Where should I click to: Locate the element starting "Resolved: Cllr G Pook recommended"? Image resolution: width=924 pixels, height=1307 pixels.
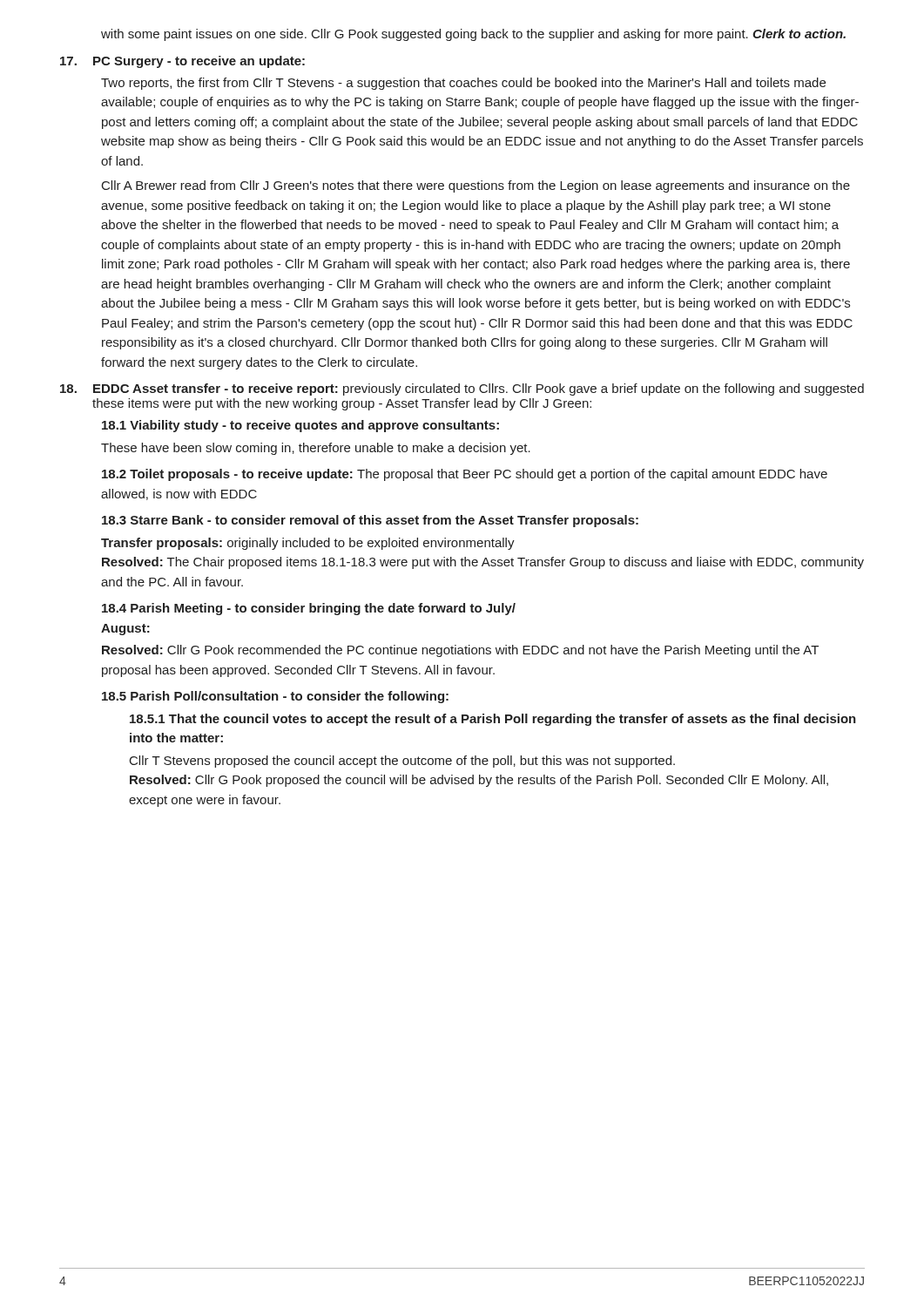tap(460, 659)
